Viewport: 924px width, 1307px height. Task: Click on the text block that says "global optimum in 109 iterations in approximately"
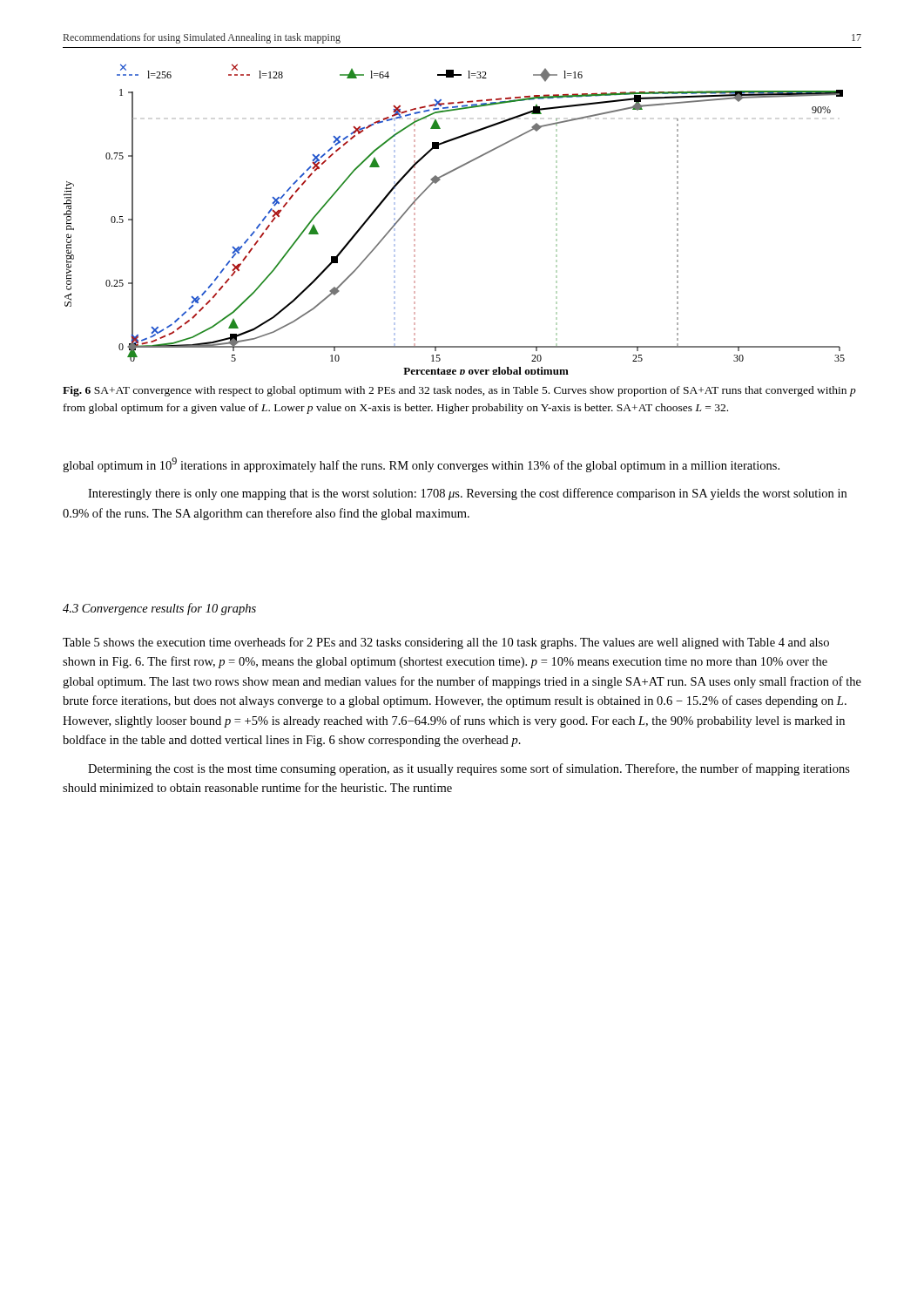pos(462,488)
